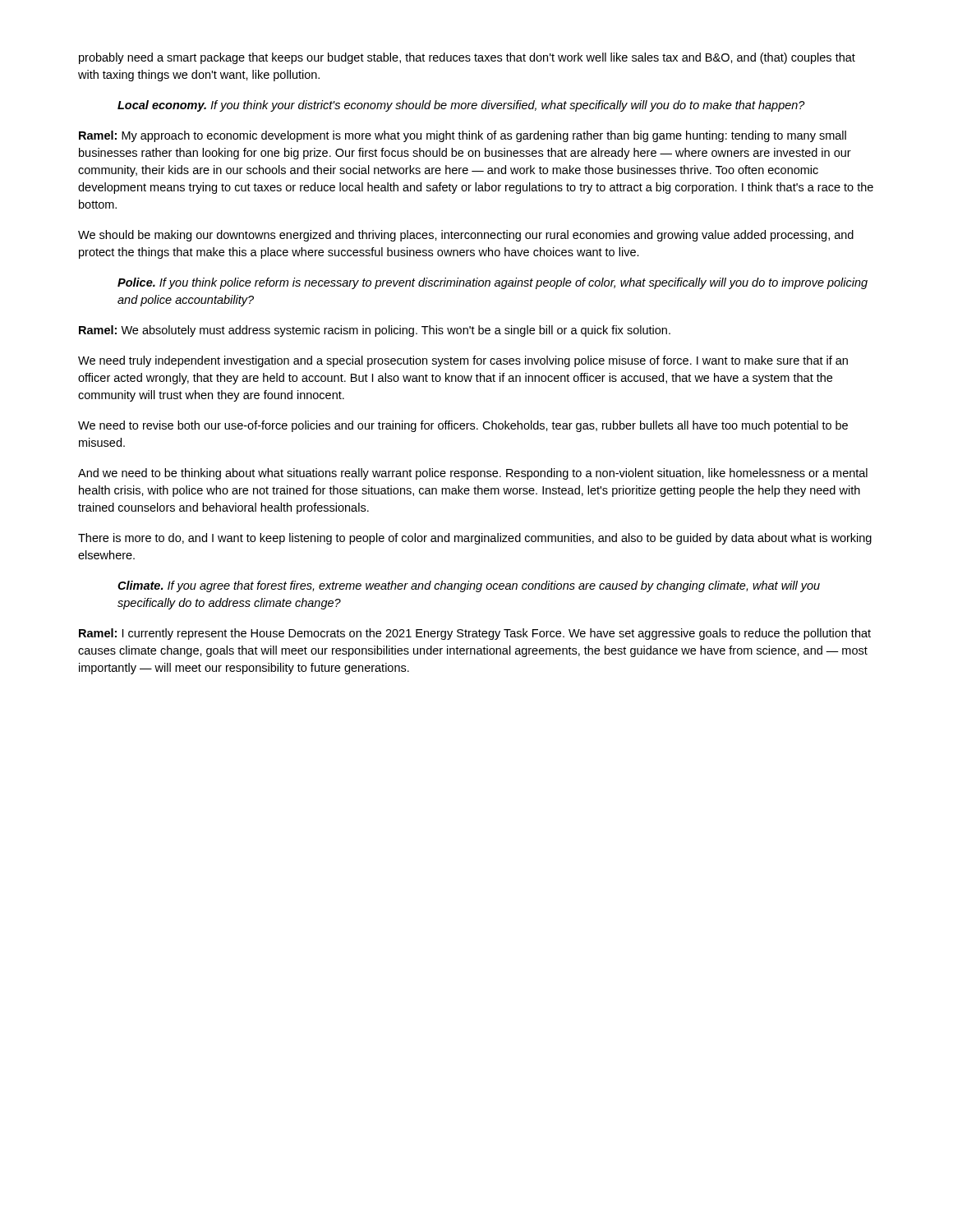Locate the text block that reads "We need truly"
Image resolution: width=953 pixels, height=1232 pixels.
(463, 378)
